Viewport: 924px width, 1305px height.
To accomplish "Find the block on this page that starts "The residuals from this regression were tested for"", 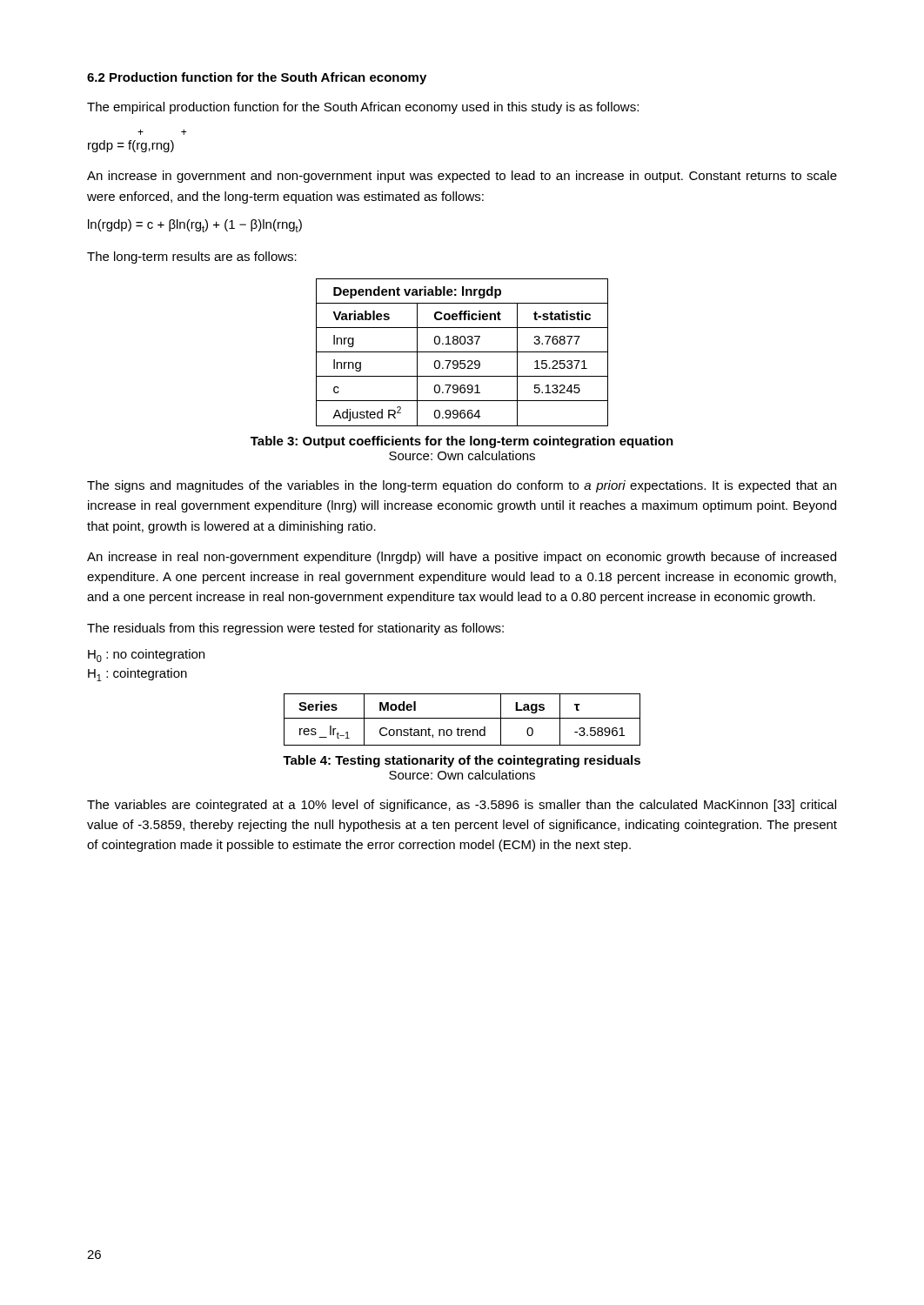I will [x=296, y=627].
